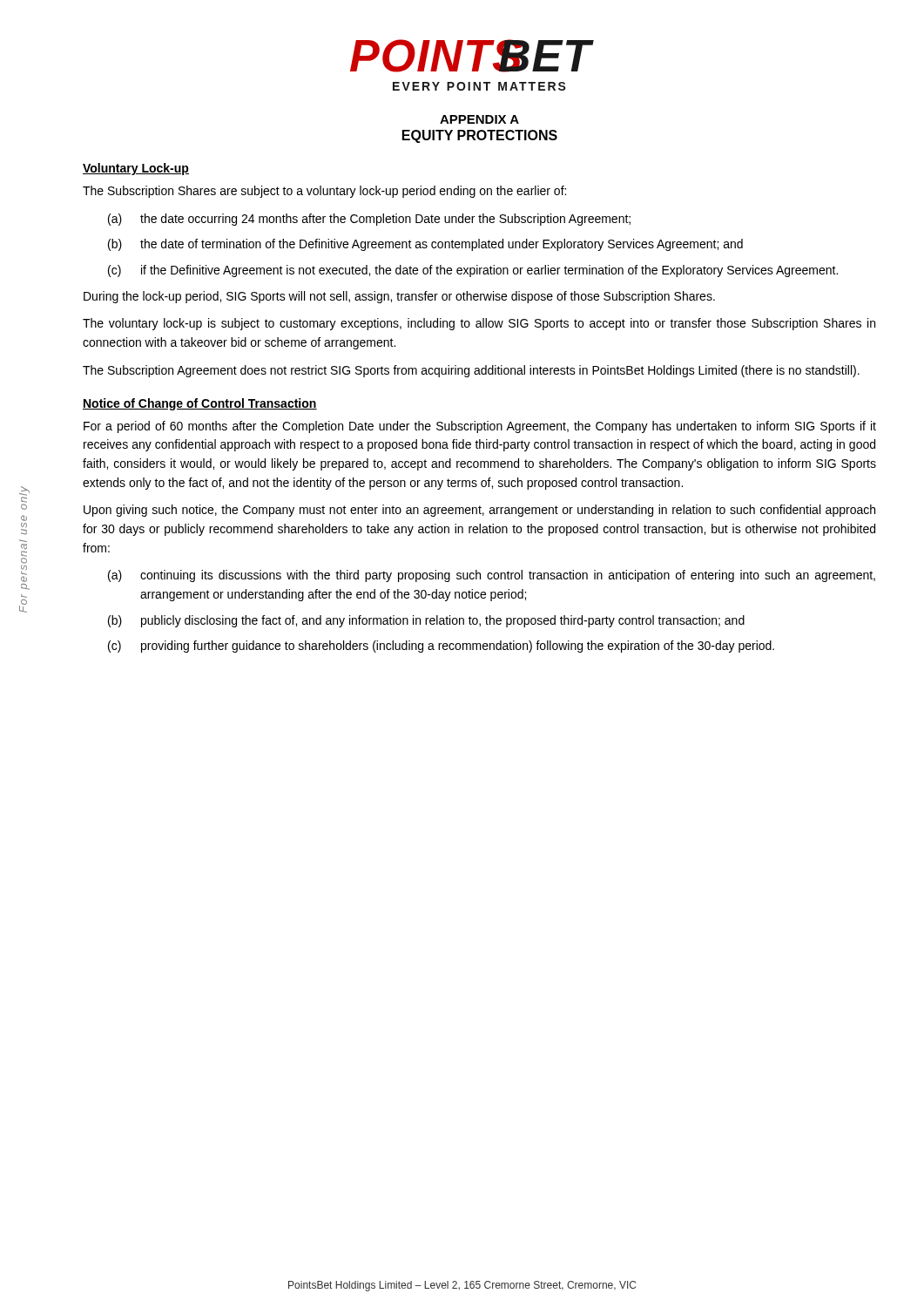Find the text block that reads "Upon giving such notice, the Company must"
924x1307 pixels.
(x=479, y=529)
